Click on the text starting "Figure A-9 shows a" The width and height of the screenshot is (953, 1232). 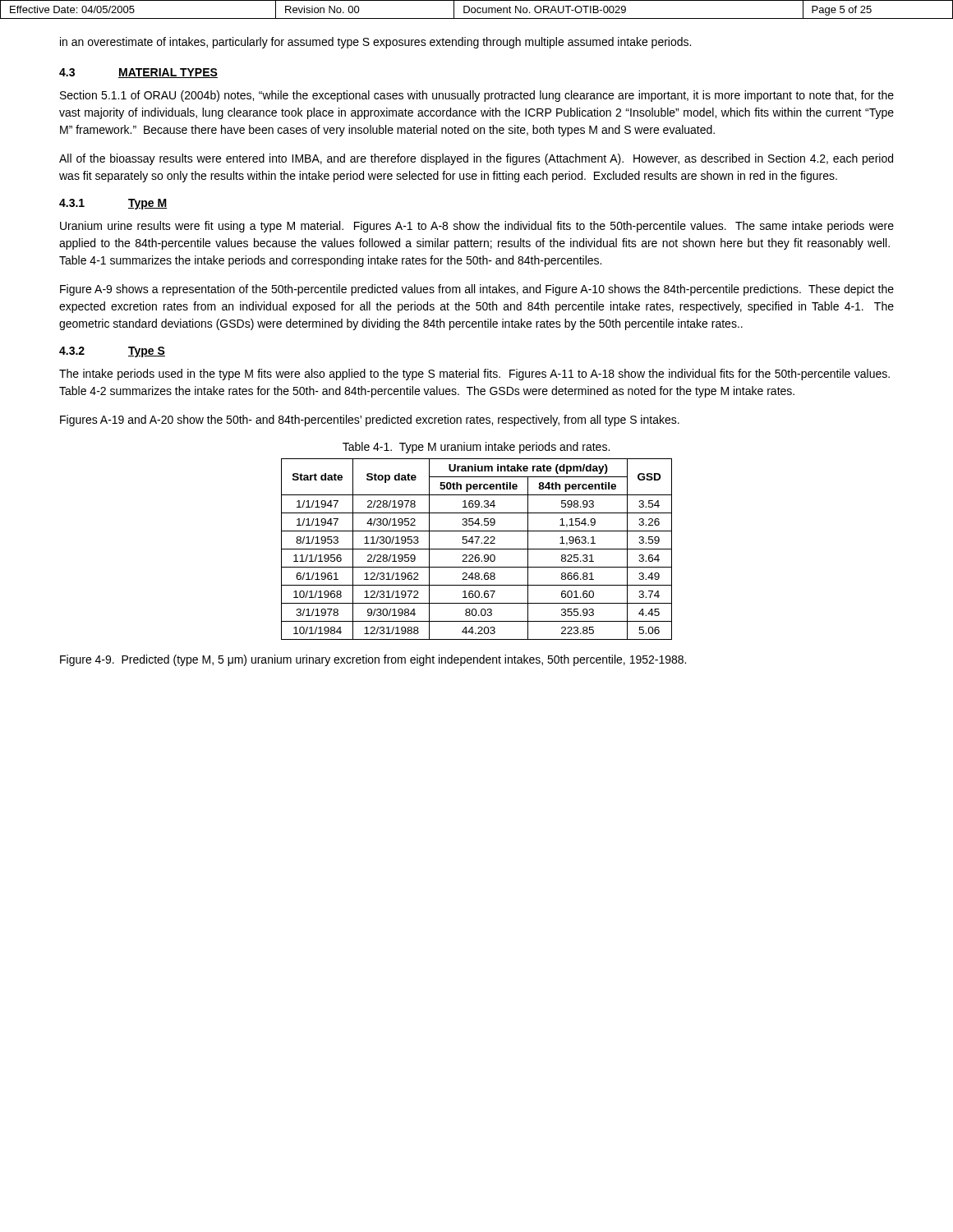pos(476,306)
